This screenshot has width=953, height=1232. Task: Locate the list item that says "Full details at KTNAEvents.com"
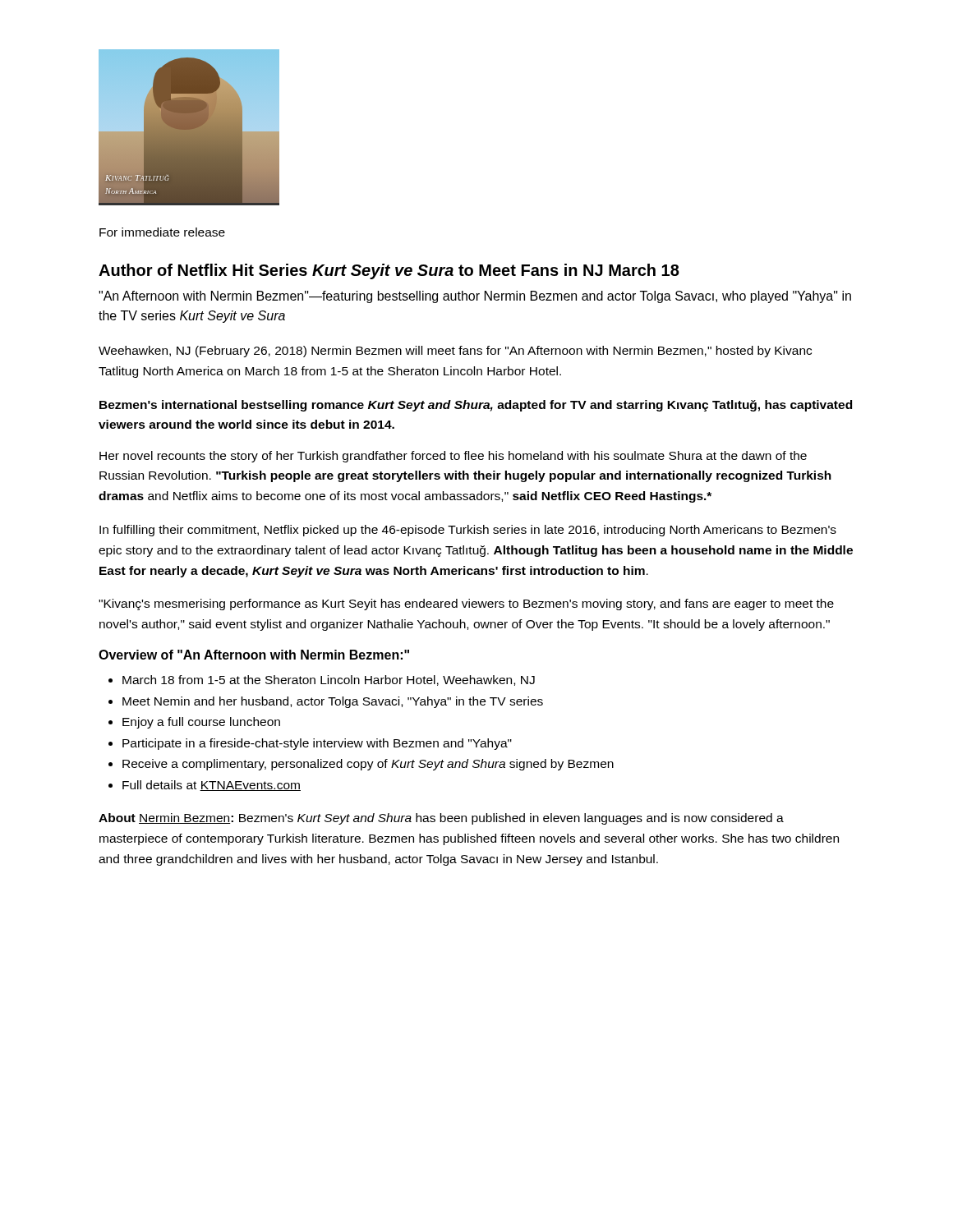coord(211,785)
